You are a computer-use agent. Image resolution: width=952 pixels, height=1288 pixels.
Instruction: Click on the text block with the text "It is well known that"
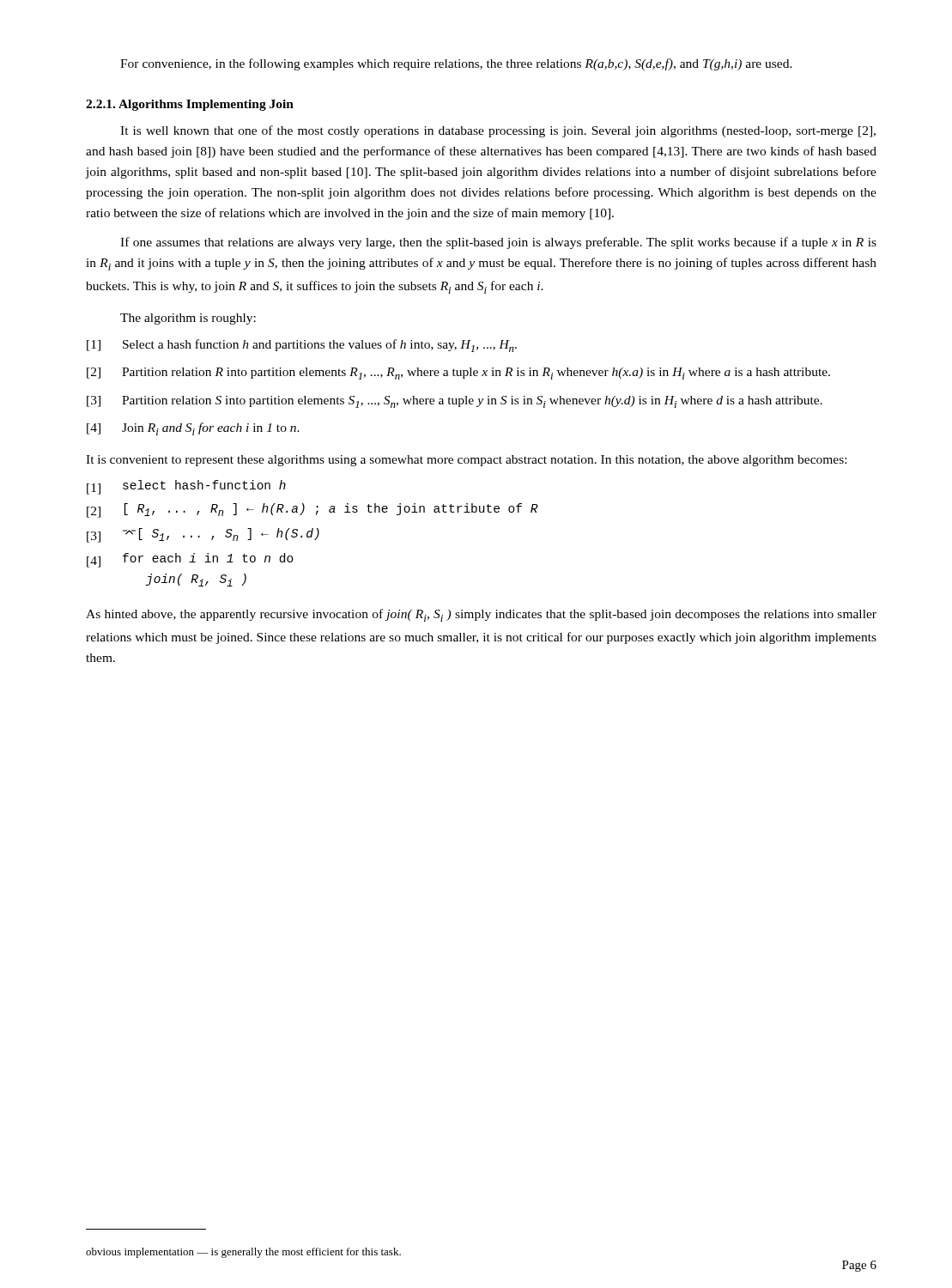point(481,172)
